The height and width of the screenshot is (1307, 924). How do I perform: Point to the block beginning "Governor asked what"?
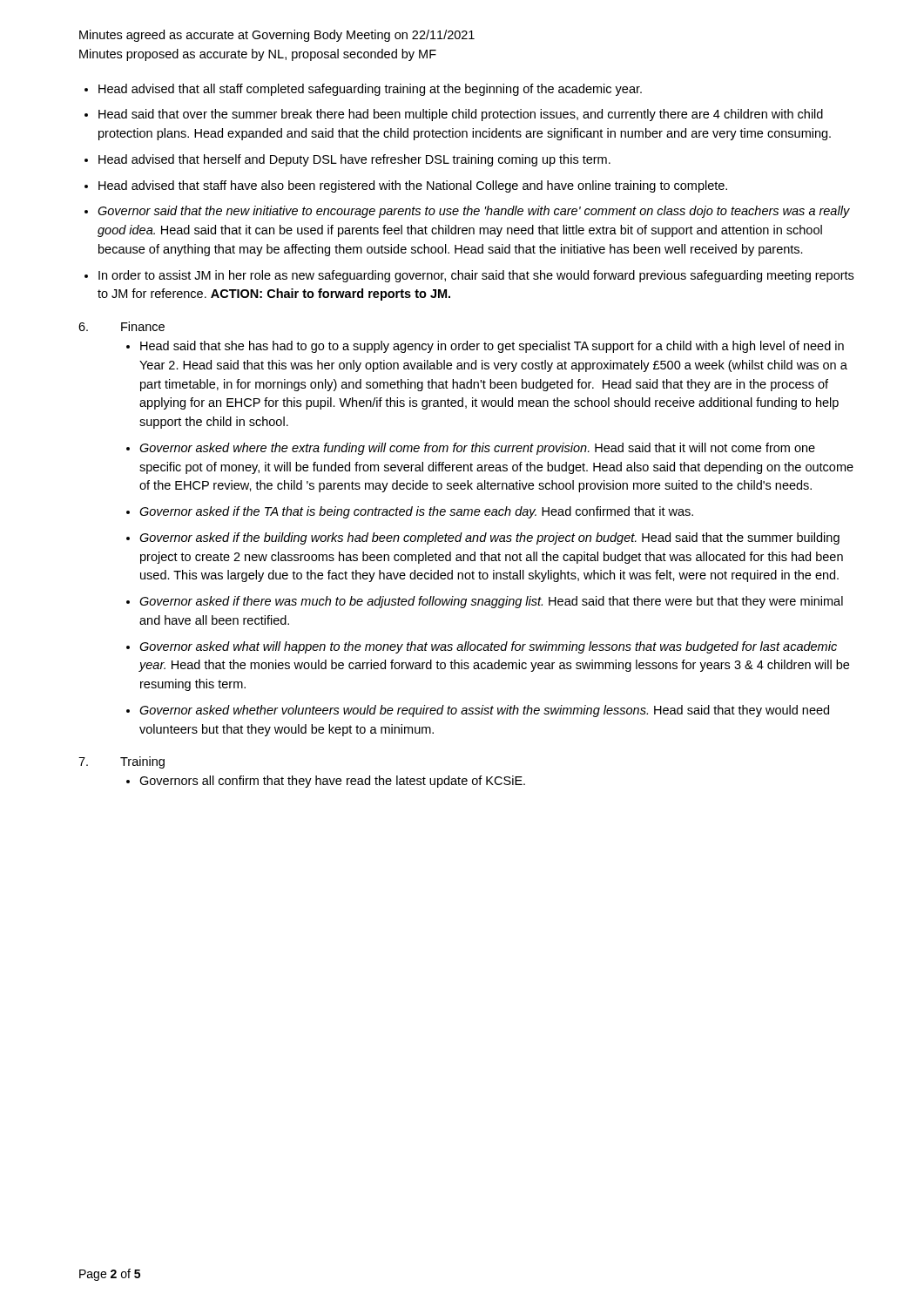495,665
